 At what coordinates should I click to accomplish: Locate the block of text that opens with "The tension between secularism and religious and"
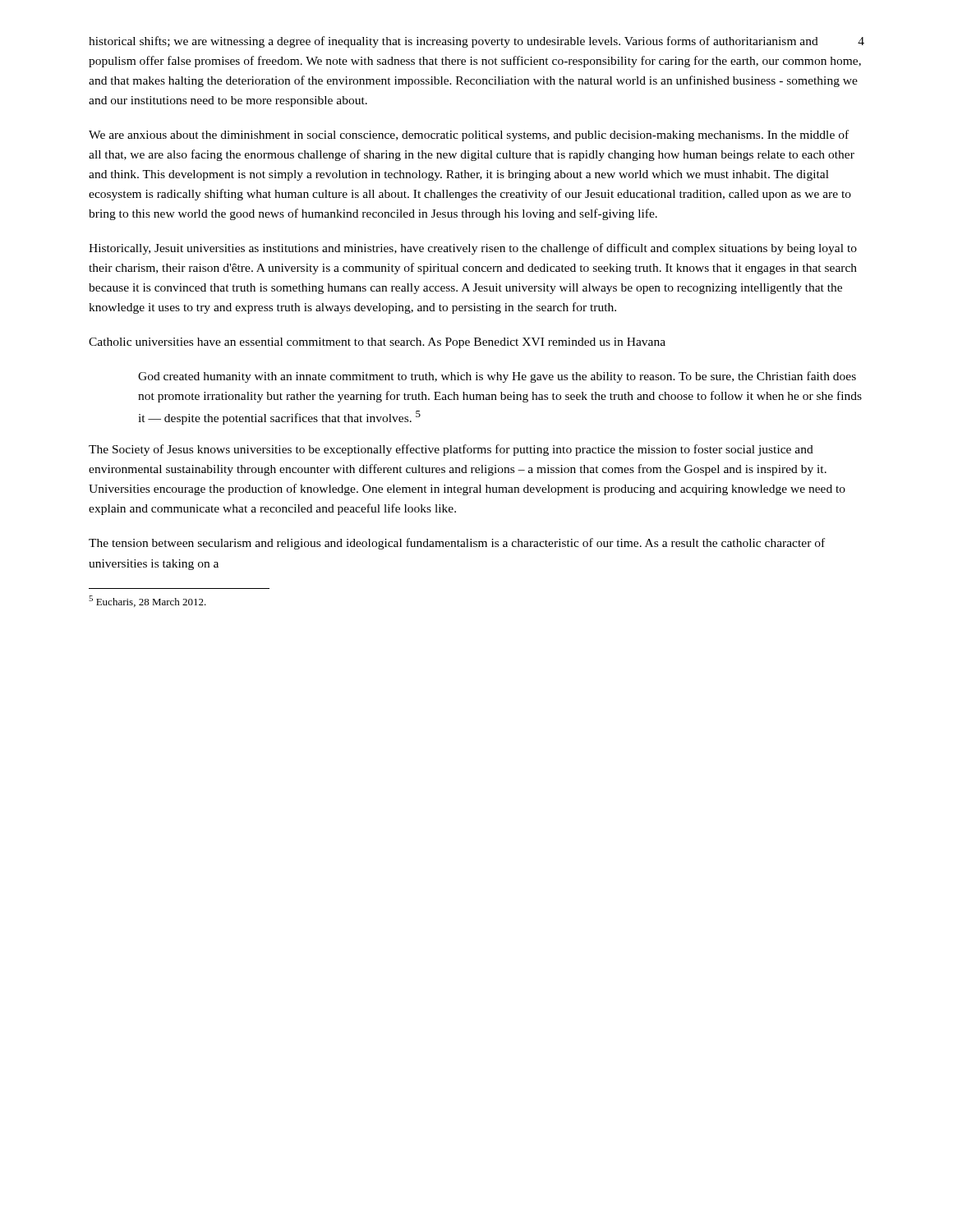(457, 553)
